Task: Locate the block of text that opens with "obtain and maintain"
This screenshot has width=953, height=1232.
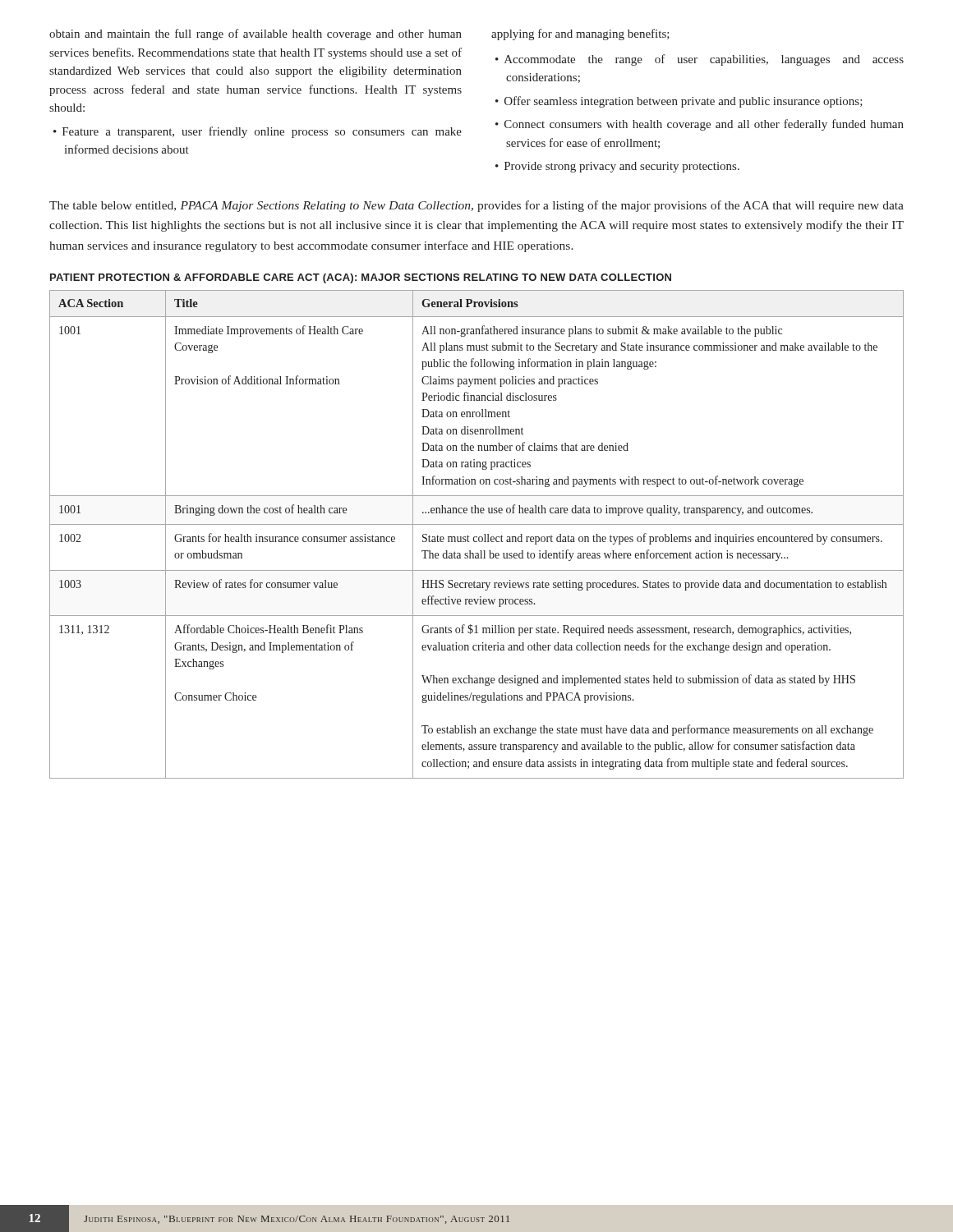Action: point(255,92)
